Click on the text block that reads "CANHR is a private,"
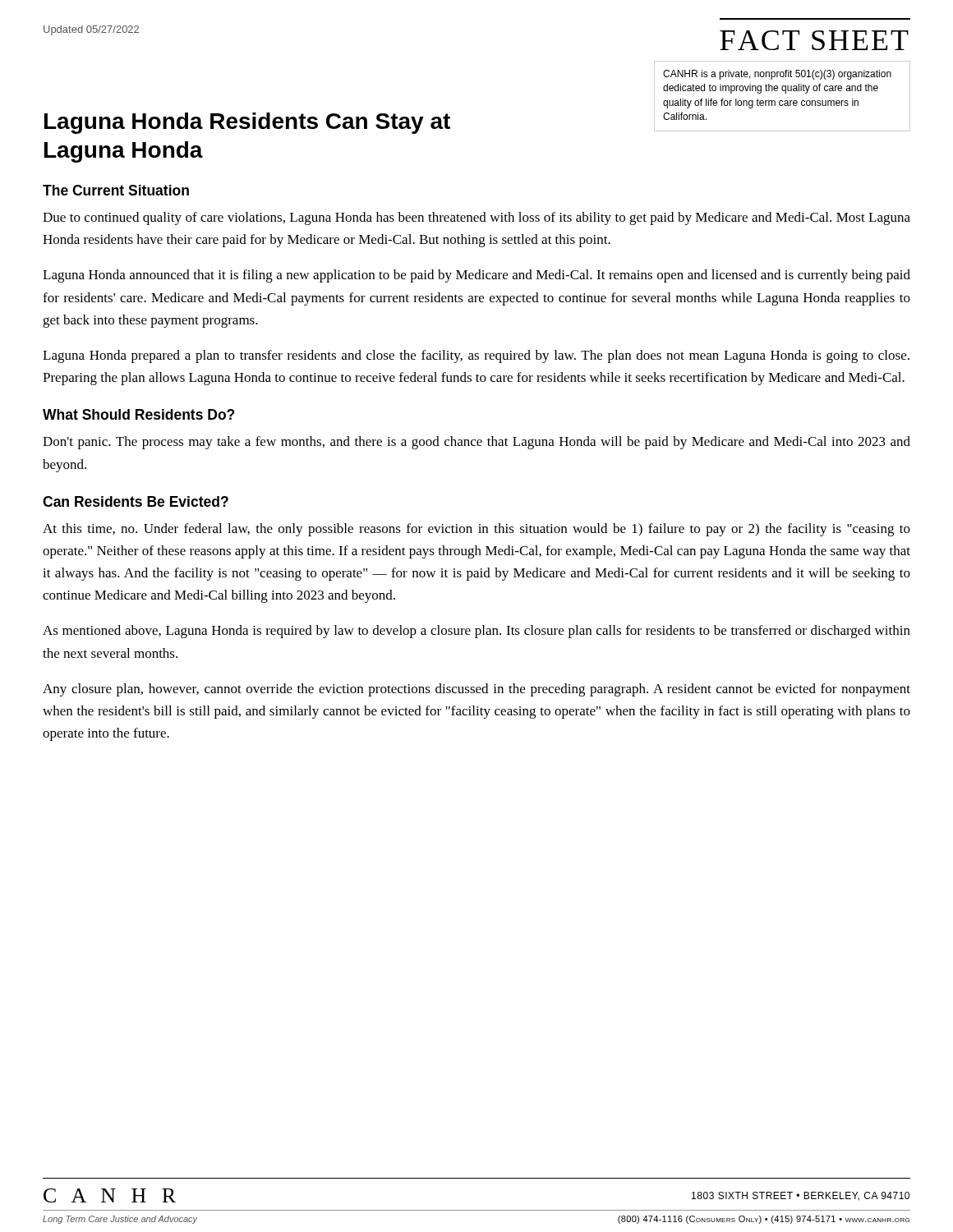This screenshot has height=1232, width=953. 777,95
